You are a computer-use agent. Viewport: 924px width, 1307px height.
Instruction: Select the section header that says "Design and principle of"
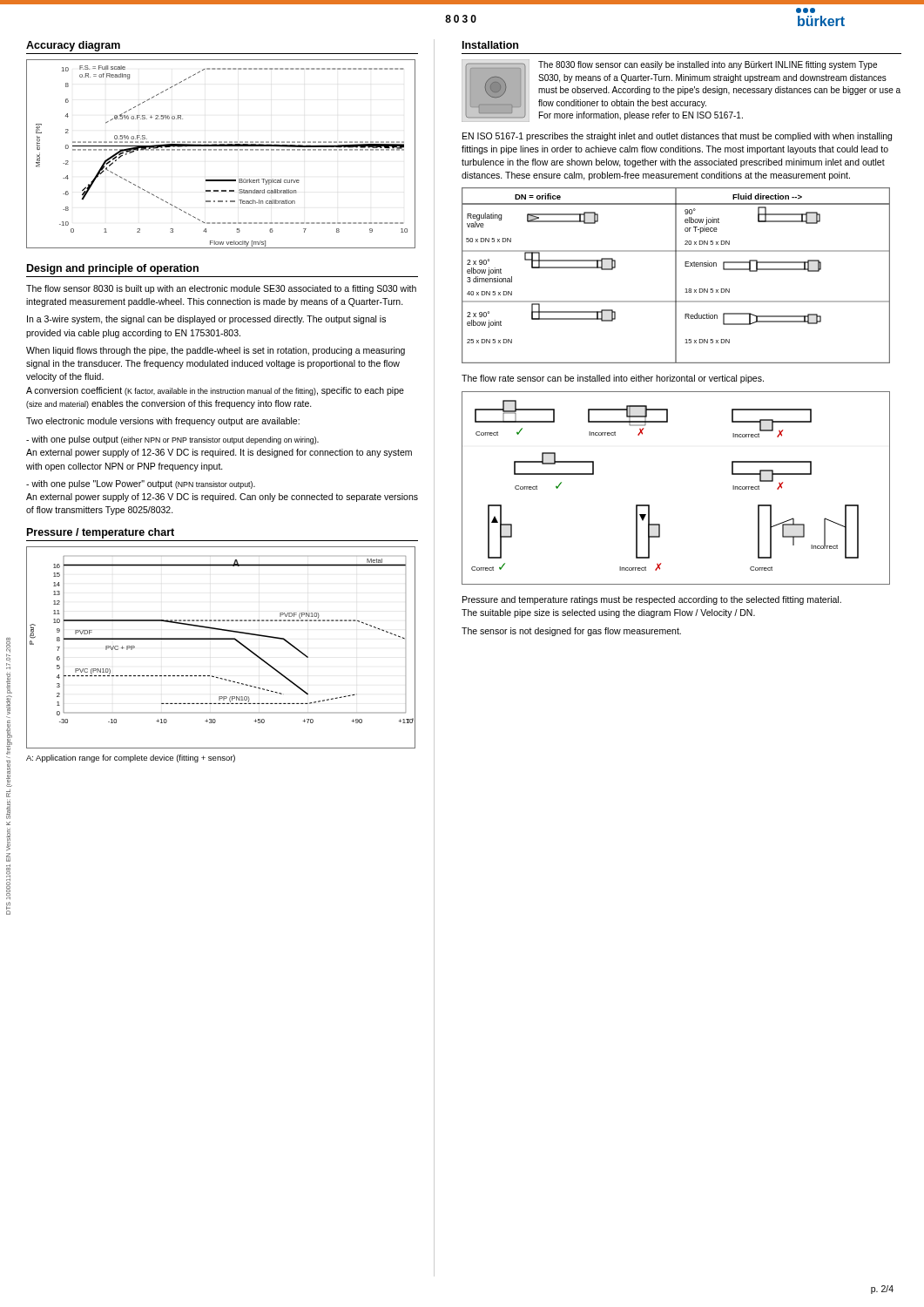(x=113, y=268)
